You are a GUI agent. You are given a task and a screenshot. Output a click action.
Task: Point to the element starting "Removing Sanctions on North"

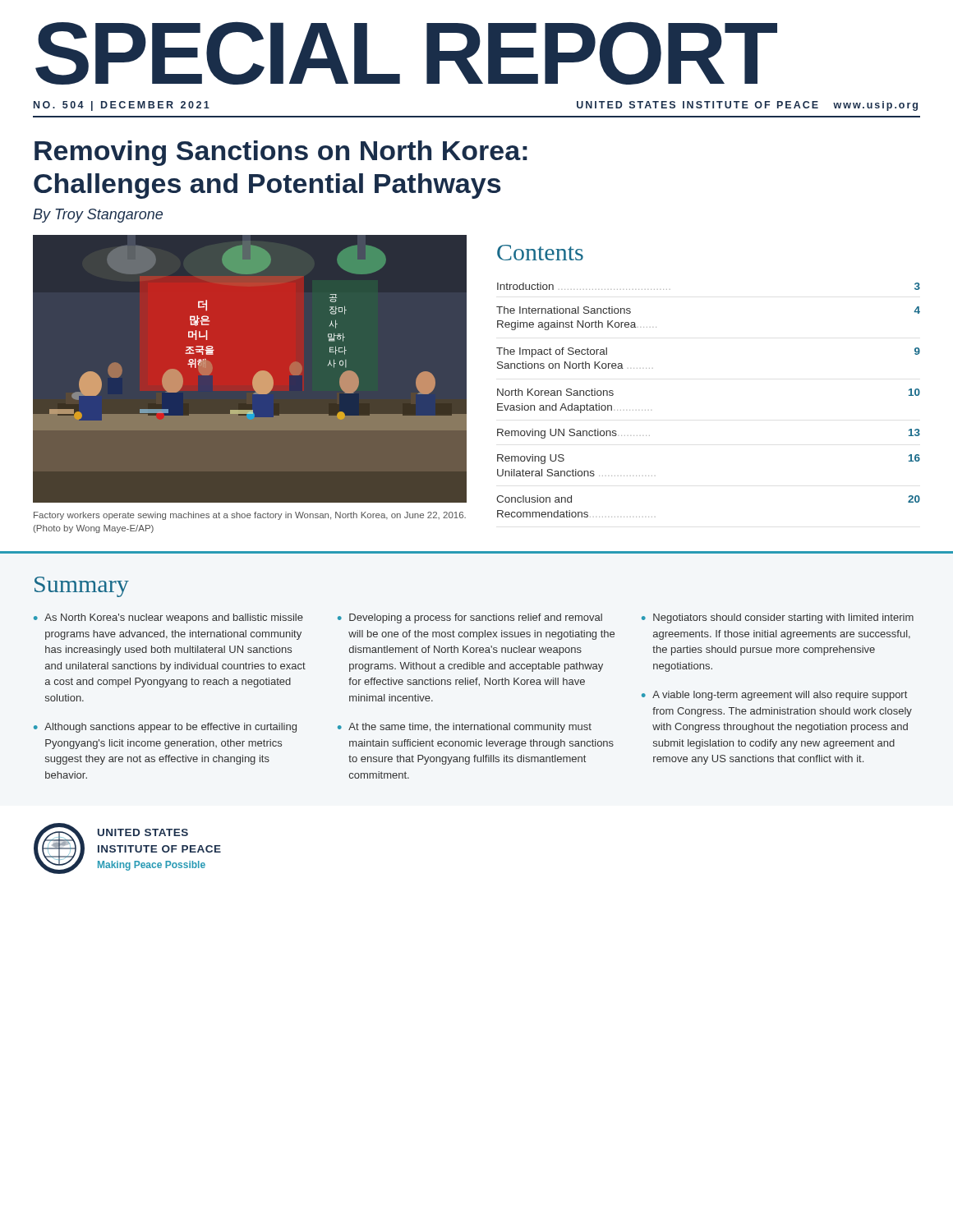pyautogui.click(x=476, y=167)
